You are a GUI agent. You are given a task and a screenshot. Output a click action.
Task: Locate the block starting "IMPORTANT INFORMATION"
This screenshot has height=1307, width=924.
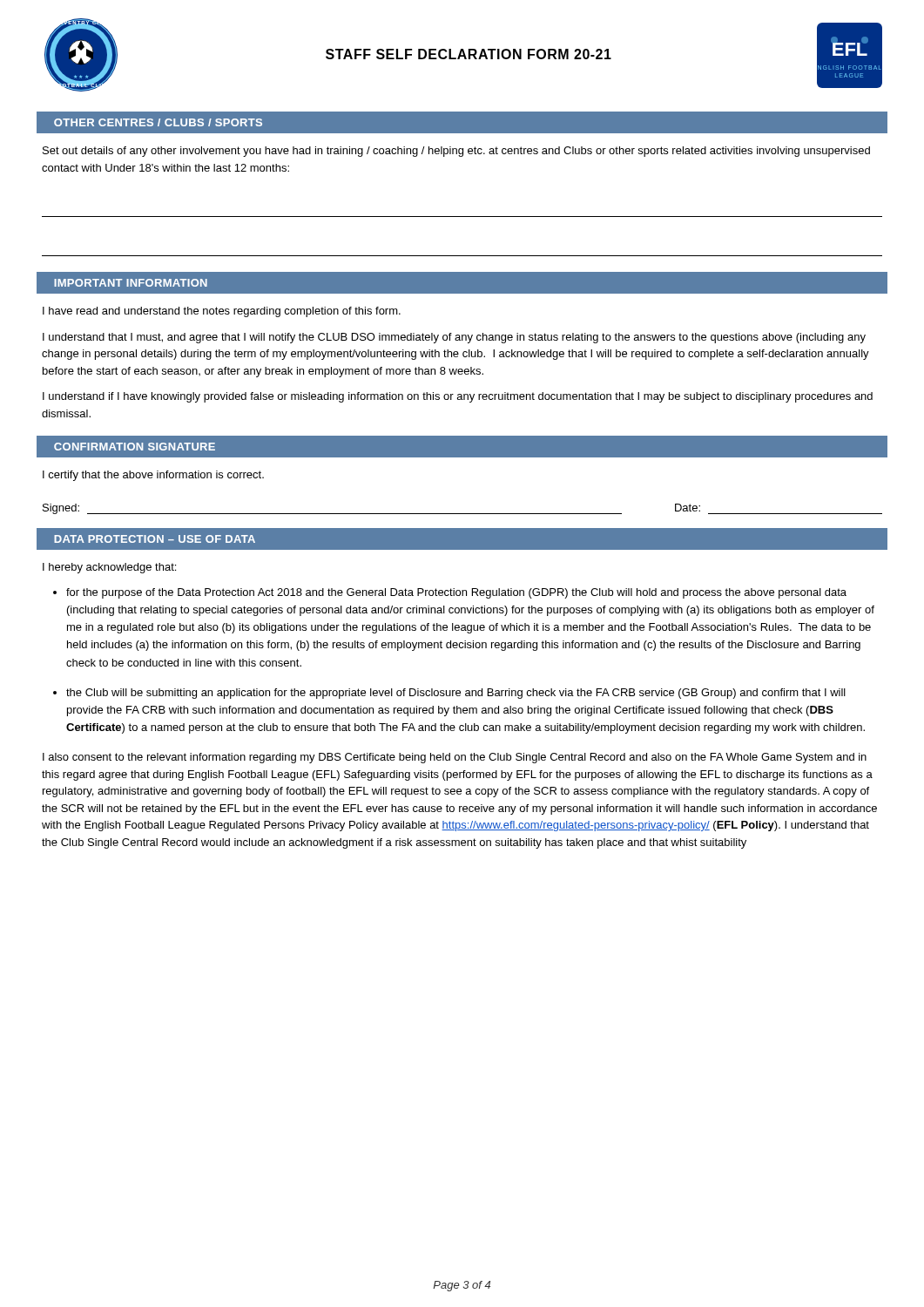pyautogui.click(x=128, y=283)
